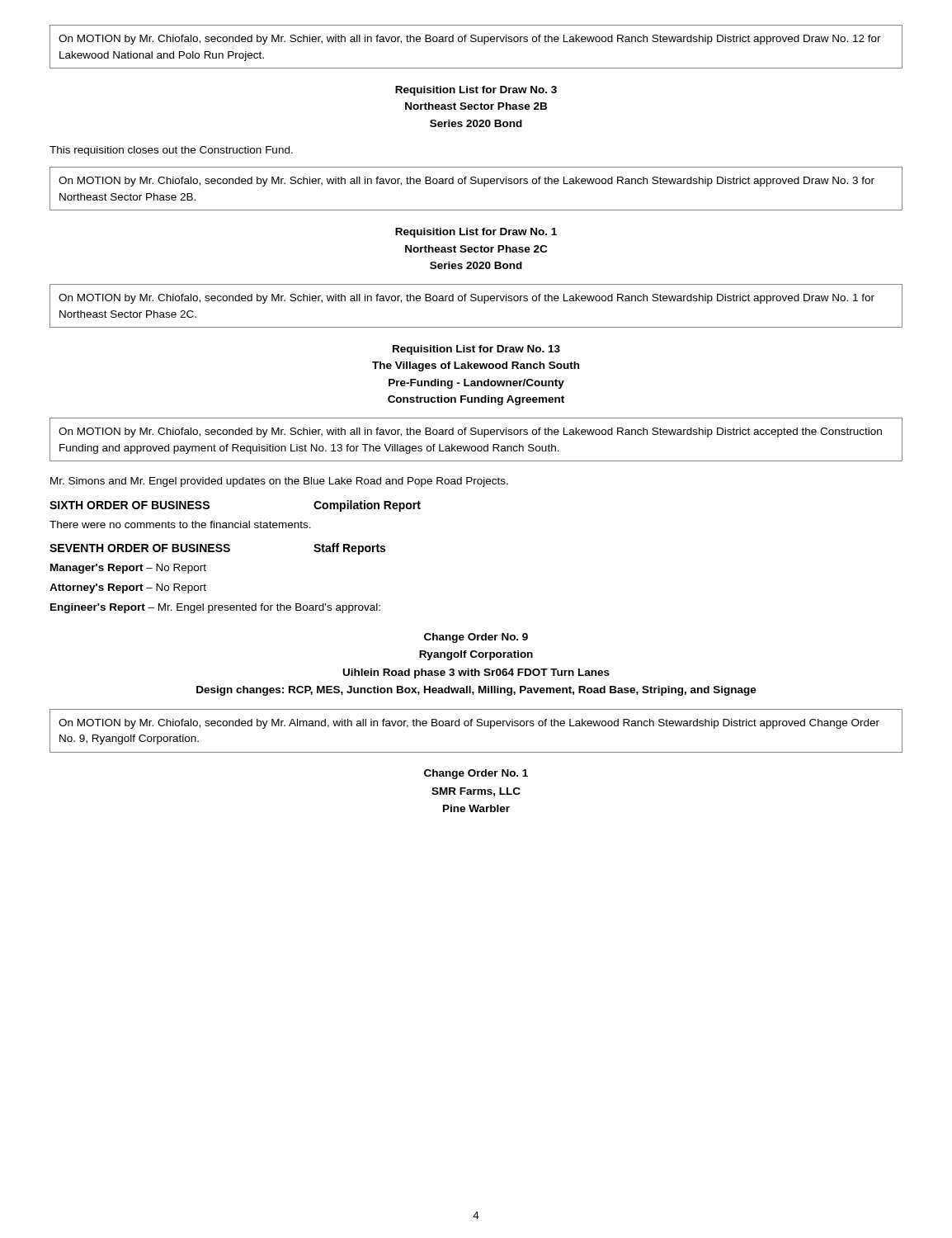Point to the section header beginning "SEVENTH ORDER OF"

[x=140, y=548]
